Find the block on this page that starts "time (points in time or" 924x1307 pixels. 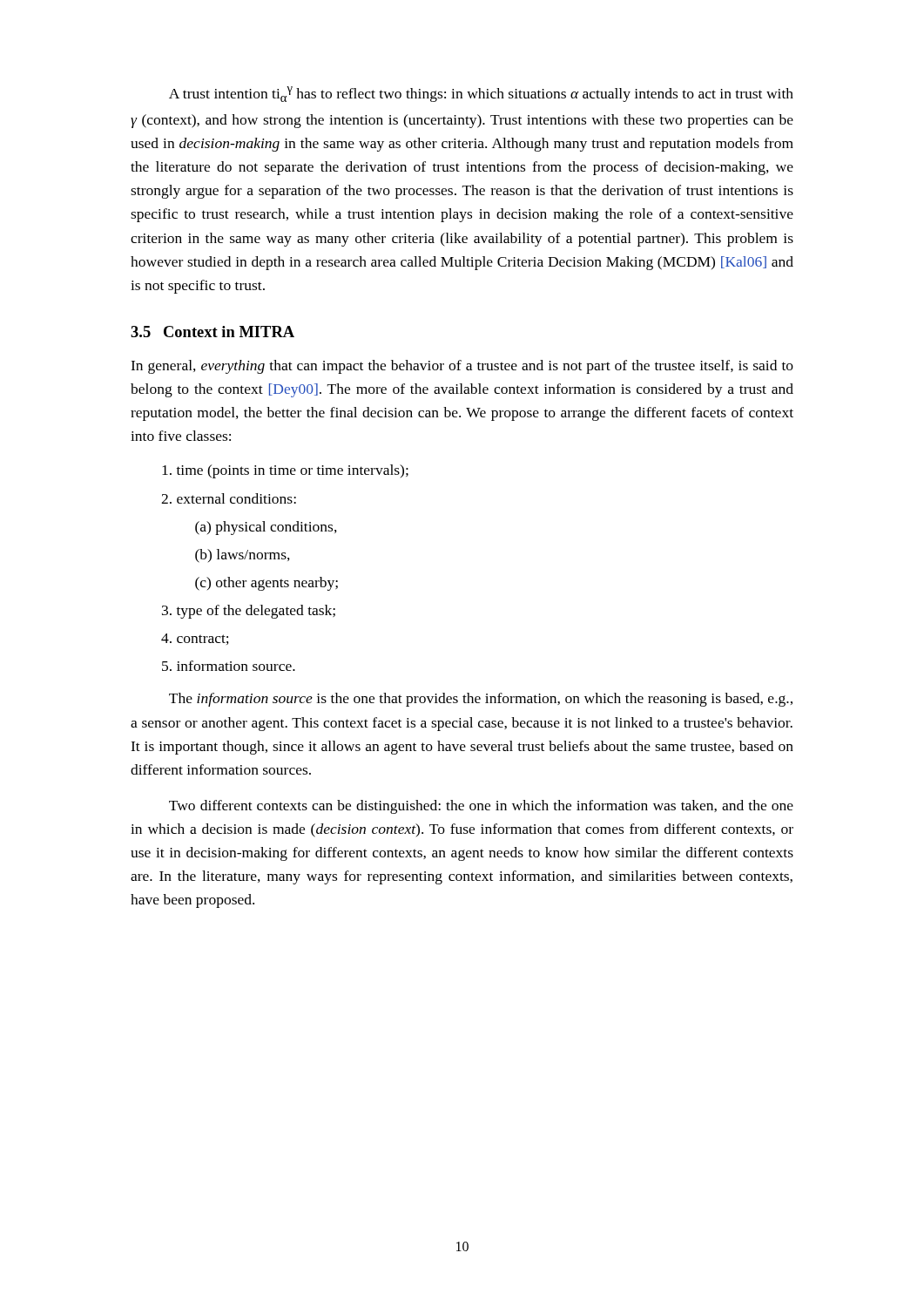(285, 470)
